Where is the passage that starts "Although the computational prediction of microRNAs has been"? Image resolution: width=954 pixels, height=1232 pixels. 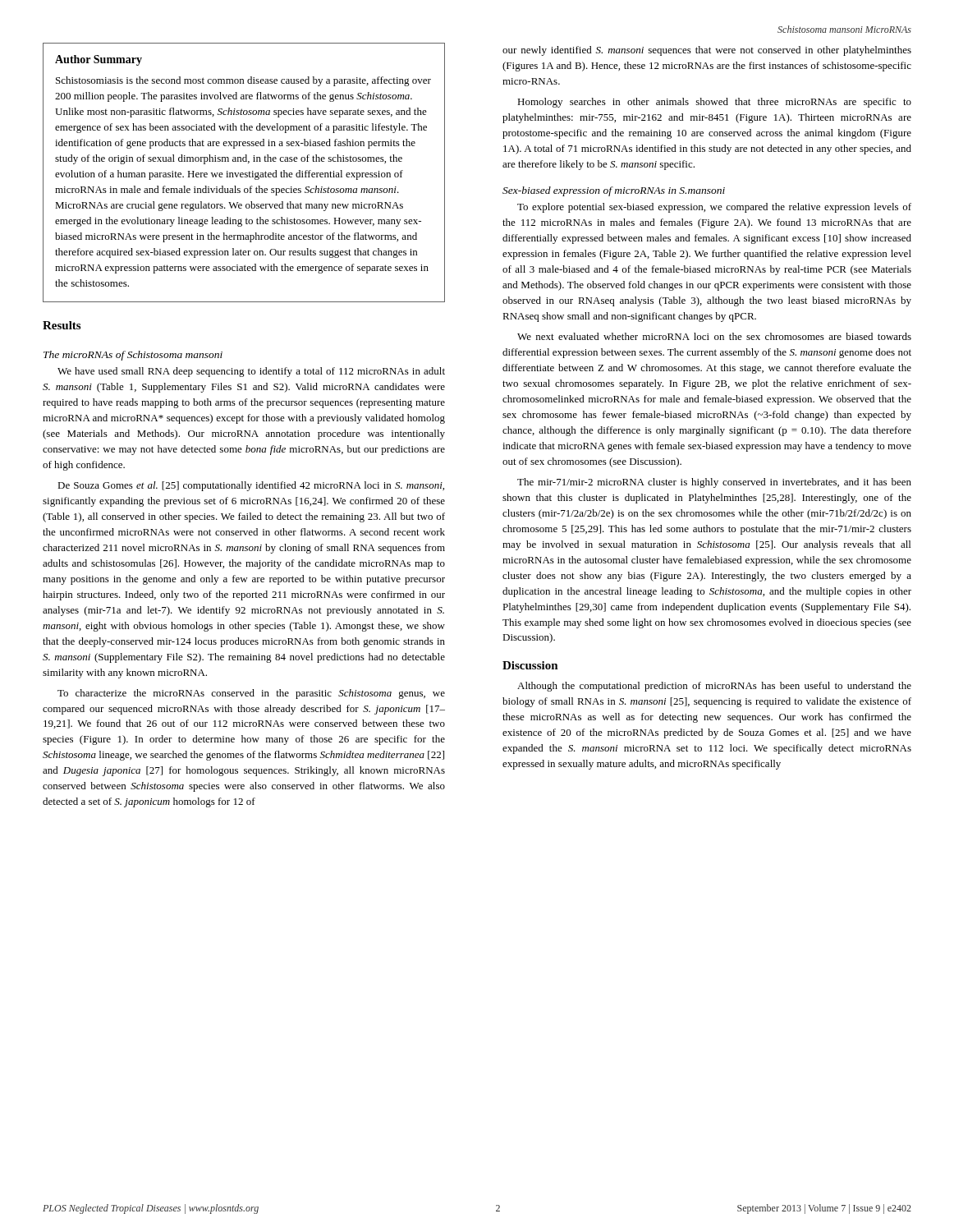coord(707,725)
